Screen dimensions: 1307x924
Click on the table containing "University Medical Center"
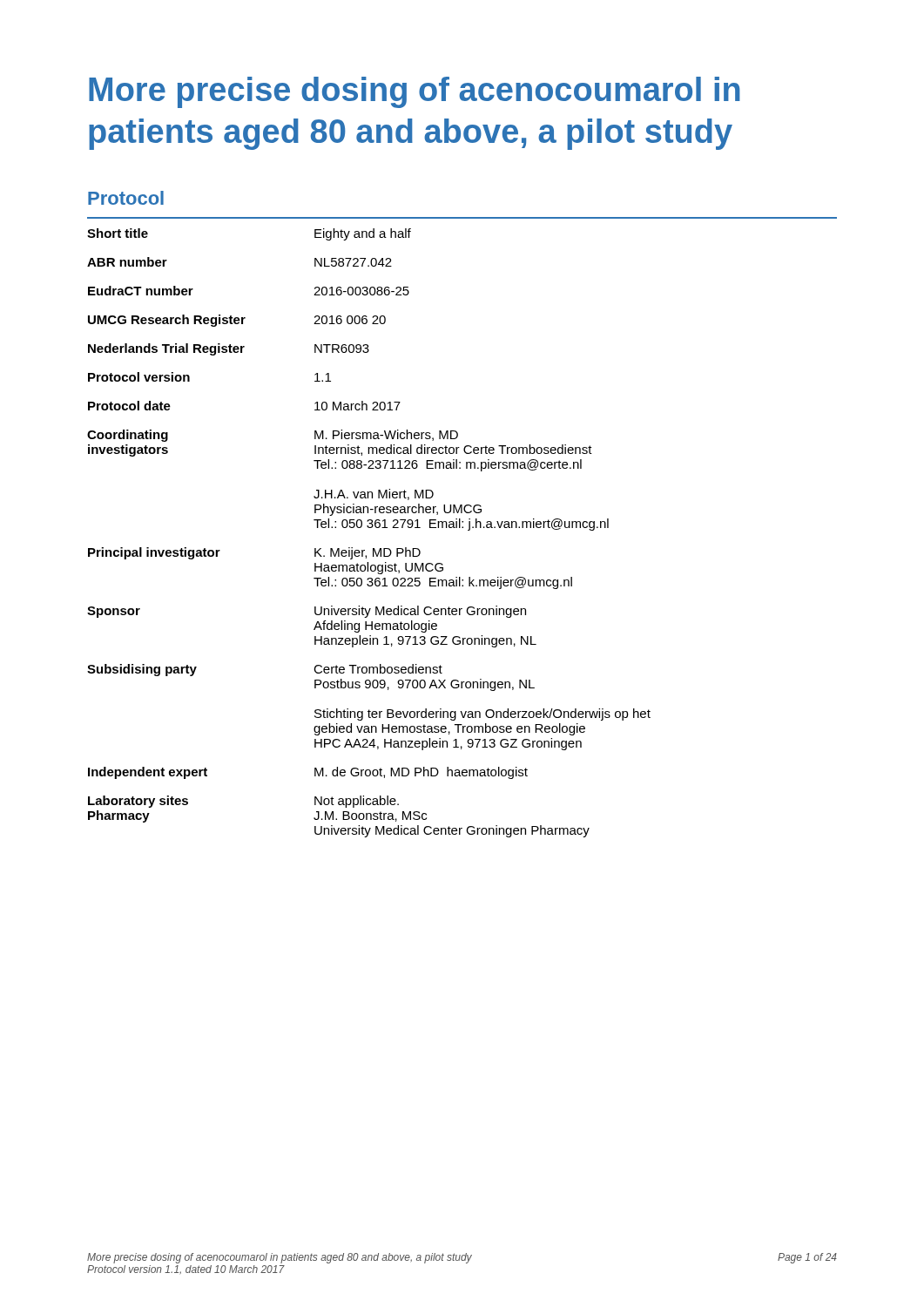coord(462,531)
